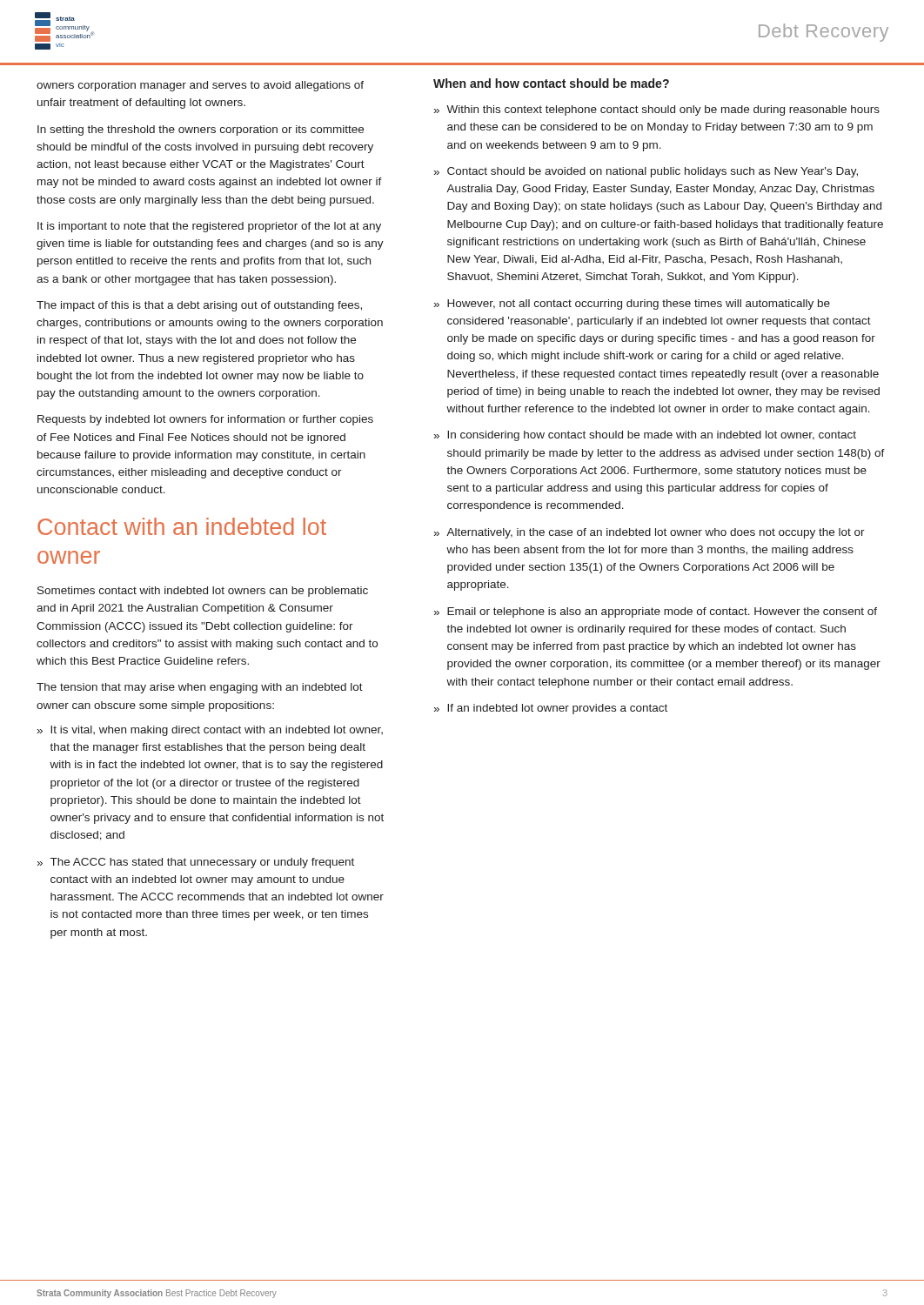Click where it says "Contact with an indebted lot owner"
Viewport: 924px width, 1305px height.
181,542
